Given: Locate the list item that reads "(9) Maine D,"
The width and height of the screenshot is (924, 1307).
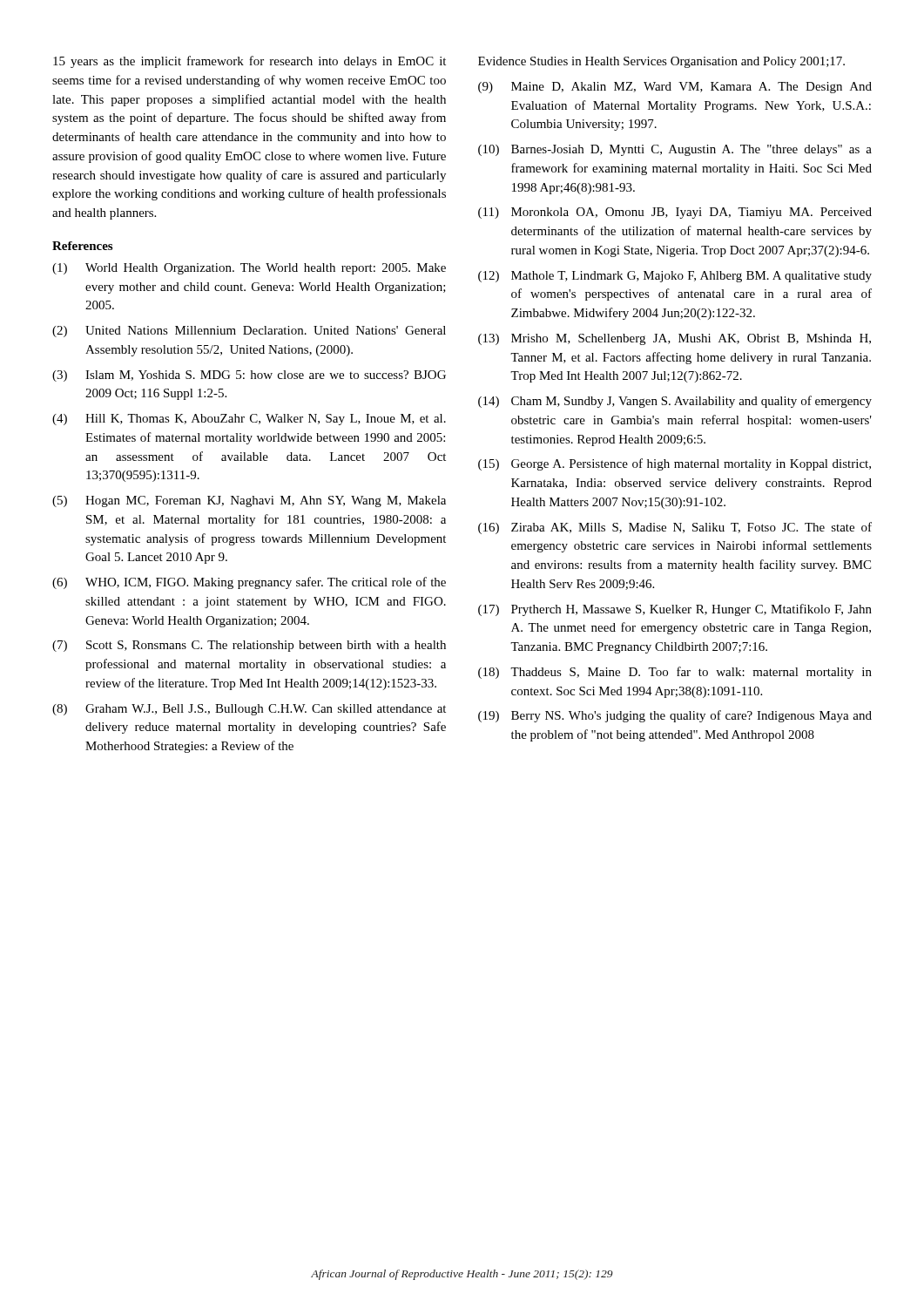Looking at the screenshot, I should click(x=675, y=106).
